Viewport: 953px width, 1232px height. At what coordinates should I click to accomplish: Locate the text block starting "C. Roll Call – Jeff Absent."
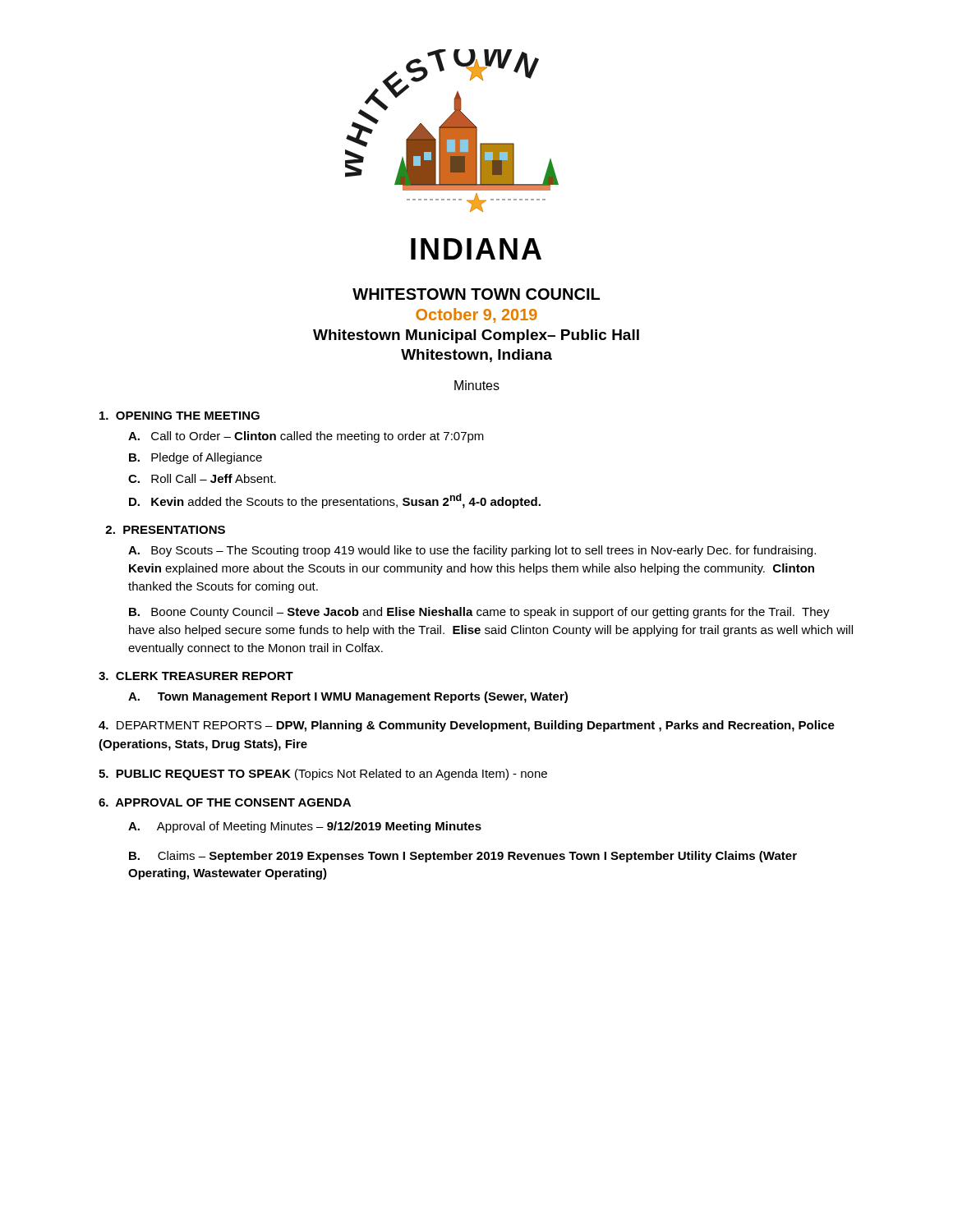(202, 478)
